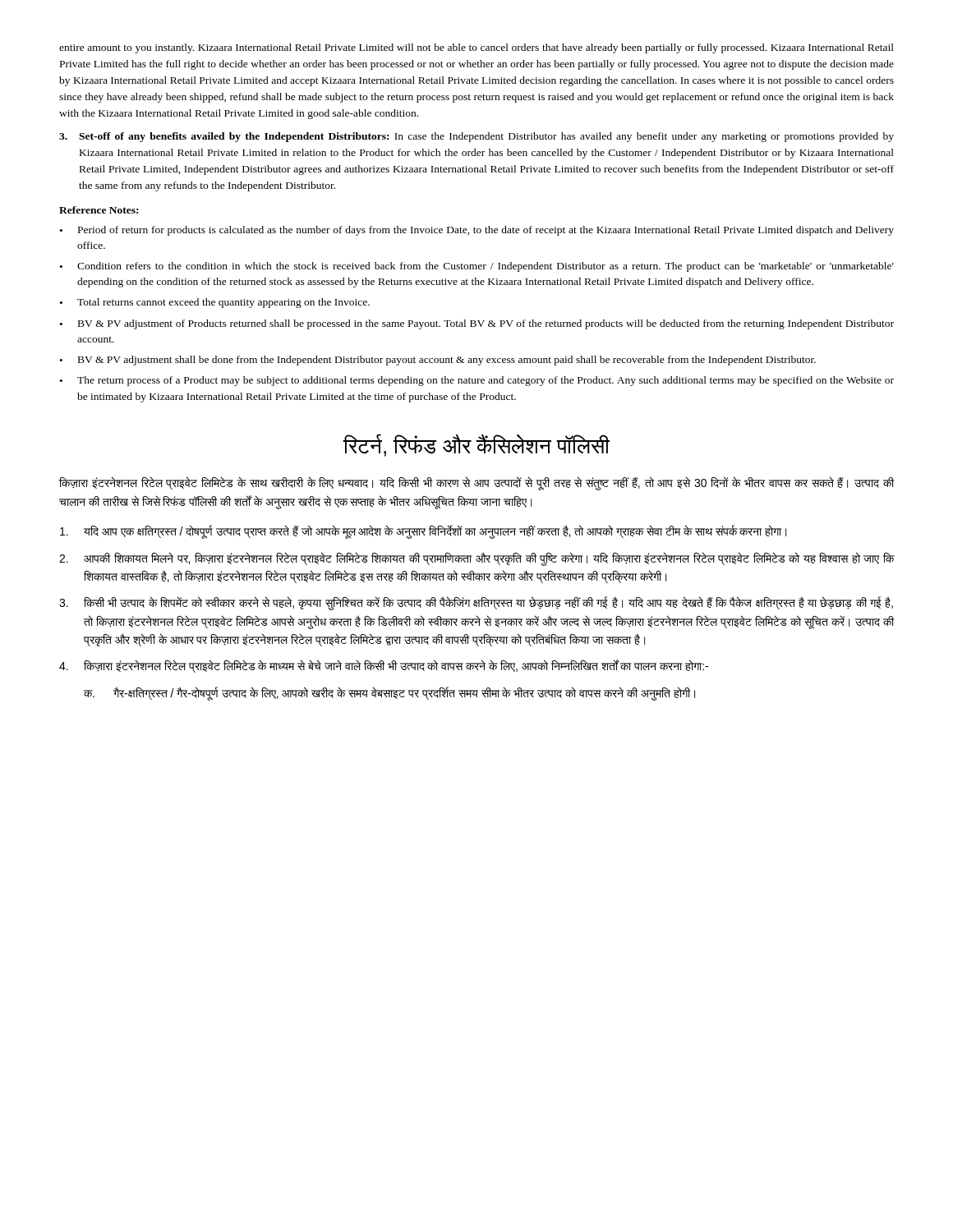Click on the list item with the text "क. गैर-क्षतिग्रस्त / गैर-दोषपूर्ण"

tap(489, 693)
